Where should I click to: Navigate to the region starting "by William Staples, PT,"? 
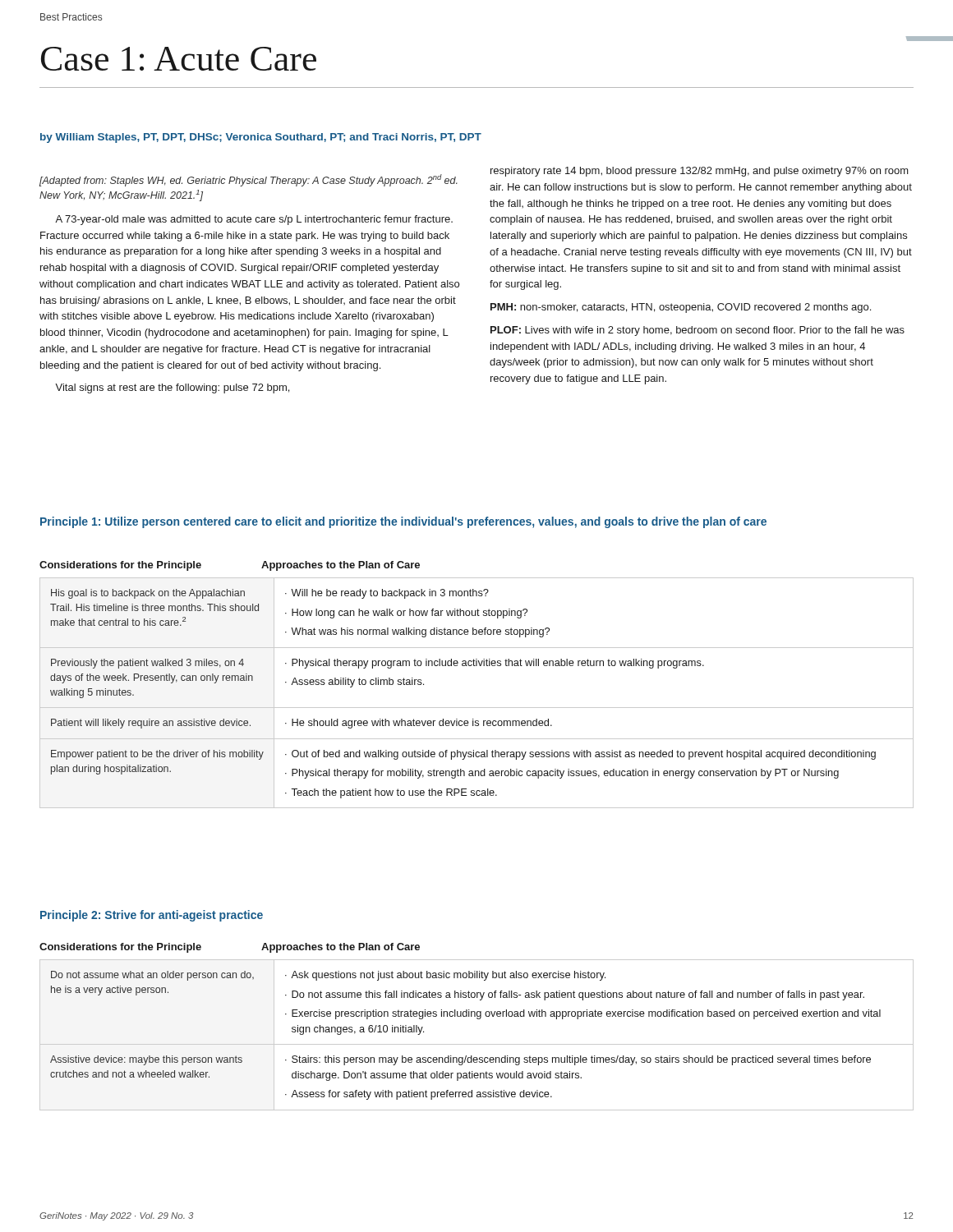(476, 137)
